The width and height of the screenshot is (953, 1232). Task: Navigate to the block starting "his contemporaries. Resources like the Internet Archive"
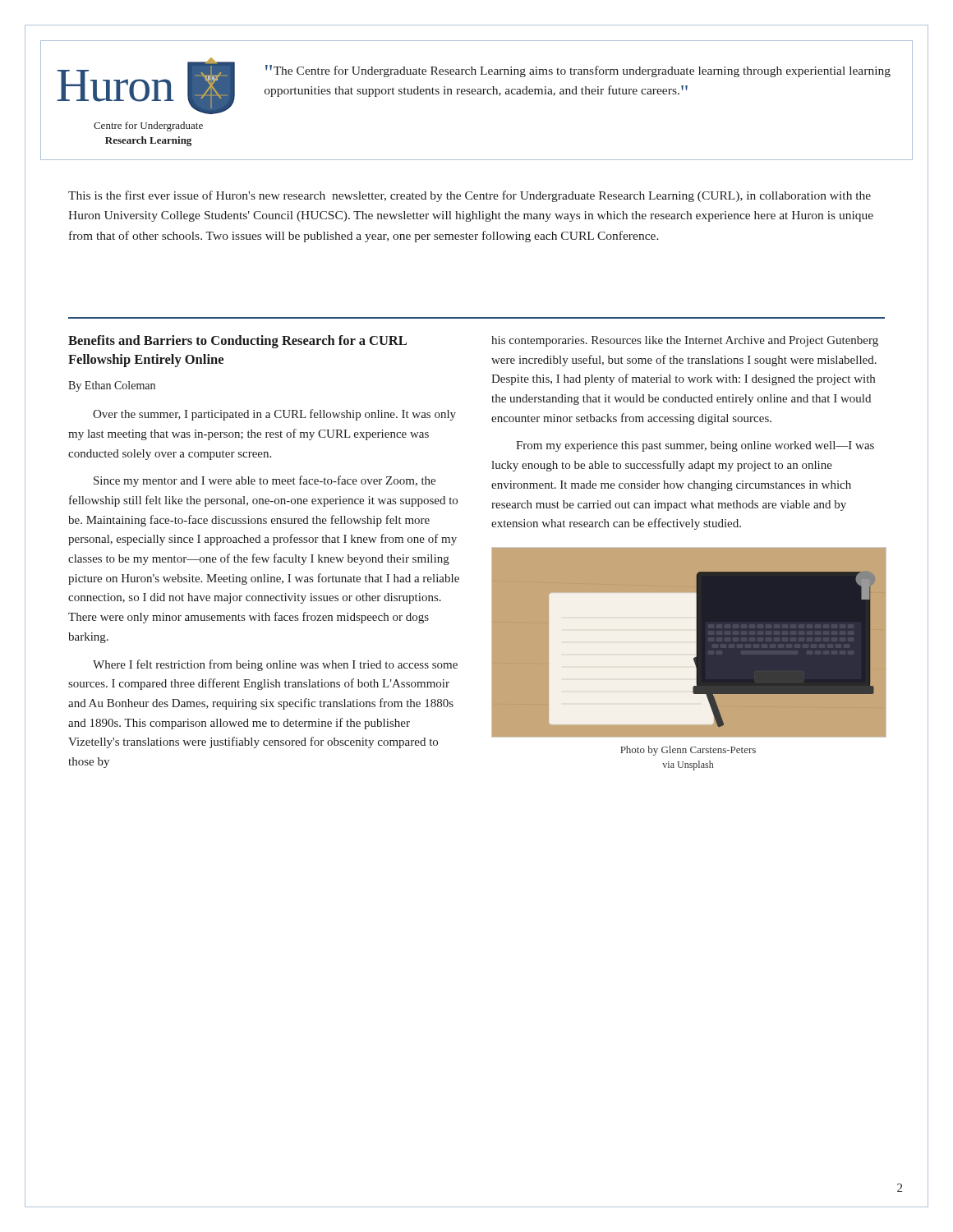(685, 379)
